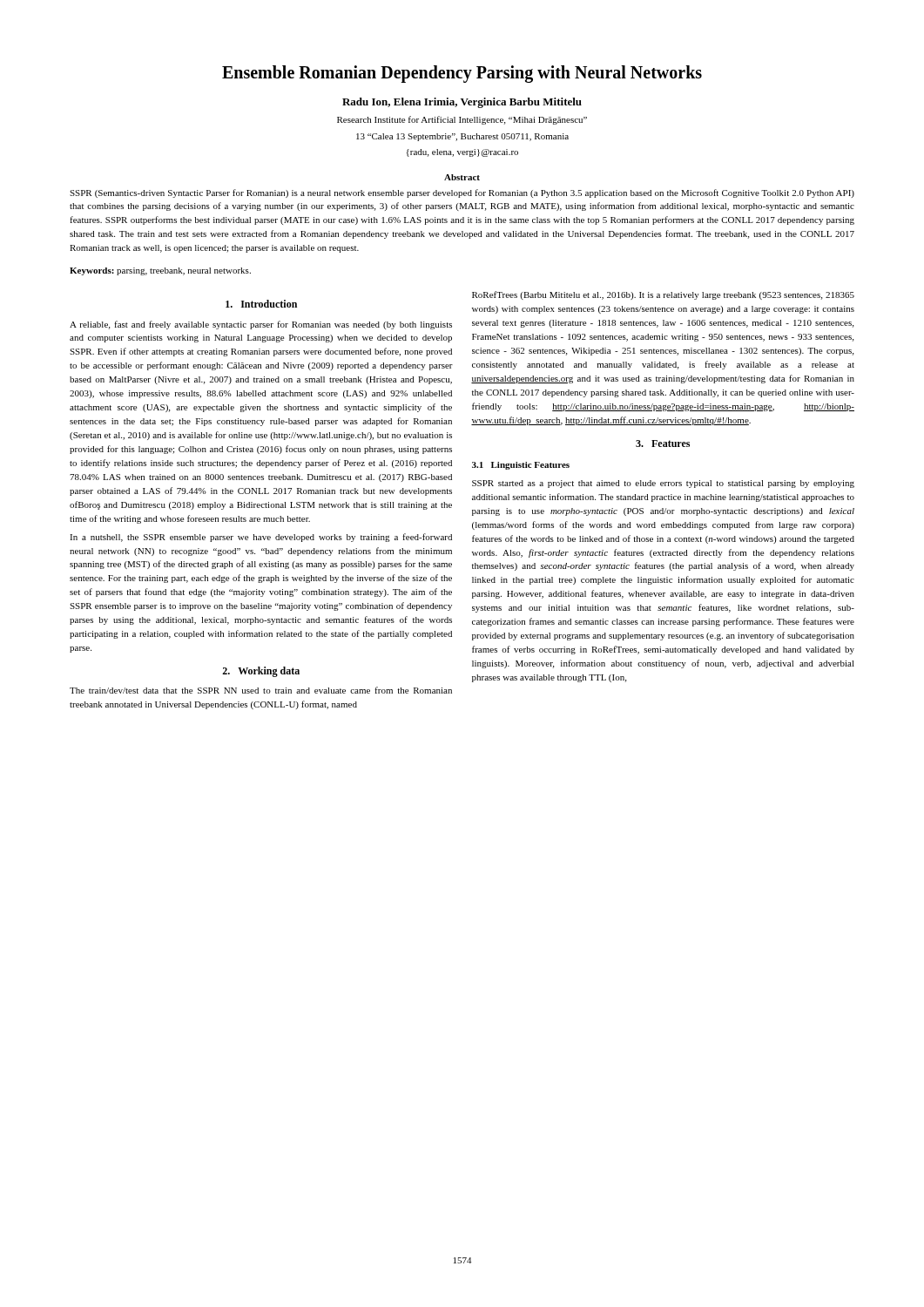Point to "2. Working data"
Screen dimensions: 1307x924
click(x=261, y=671)
